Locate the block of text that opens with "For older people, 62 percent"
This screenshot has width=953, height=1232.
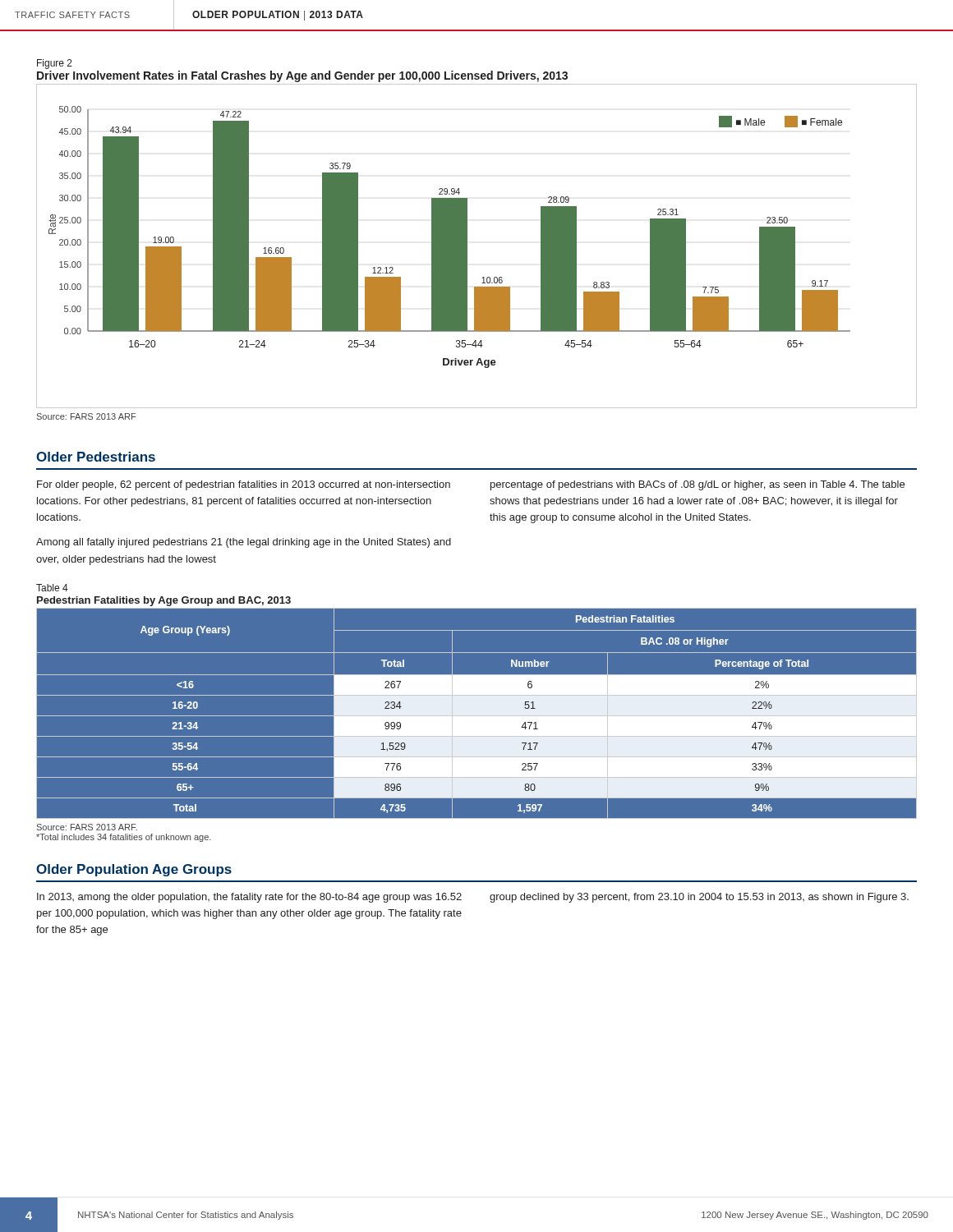pos(243,501)
